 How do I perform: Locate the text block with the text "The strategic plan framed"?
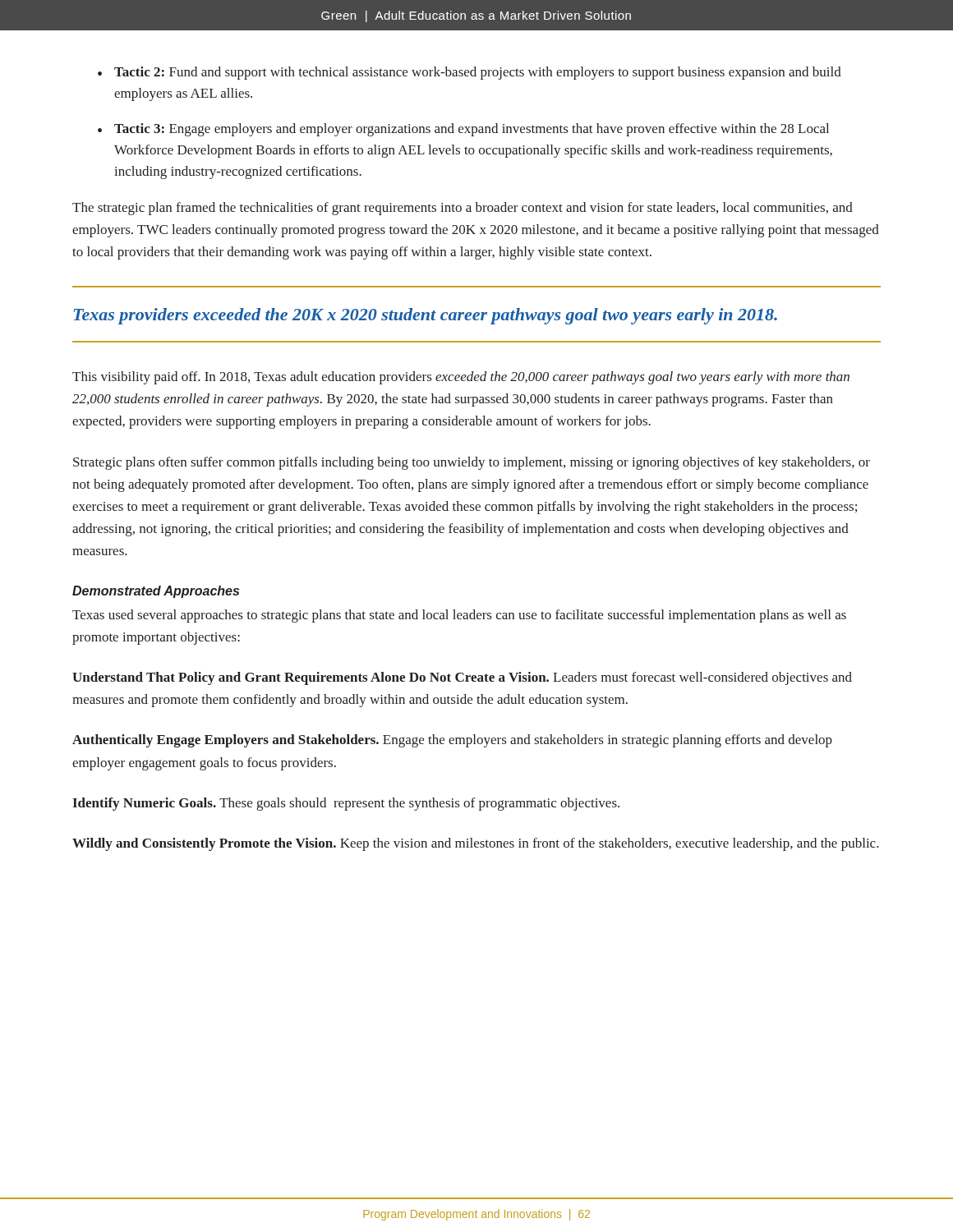(476, 229)
